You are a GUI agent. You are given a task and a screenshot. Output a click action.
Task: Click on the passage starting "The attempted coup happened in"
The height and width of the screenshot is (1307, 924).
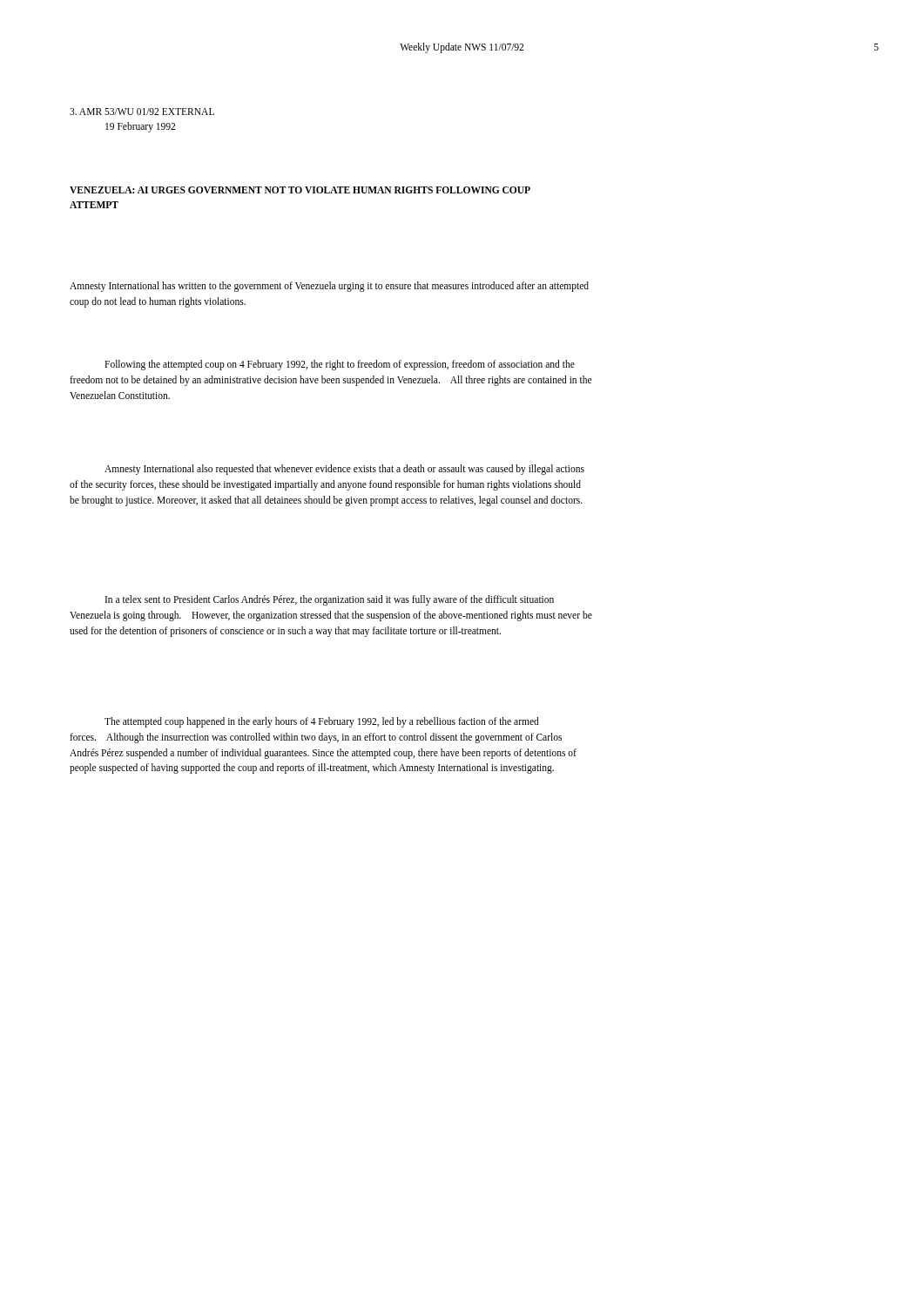(331, 746)
